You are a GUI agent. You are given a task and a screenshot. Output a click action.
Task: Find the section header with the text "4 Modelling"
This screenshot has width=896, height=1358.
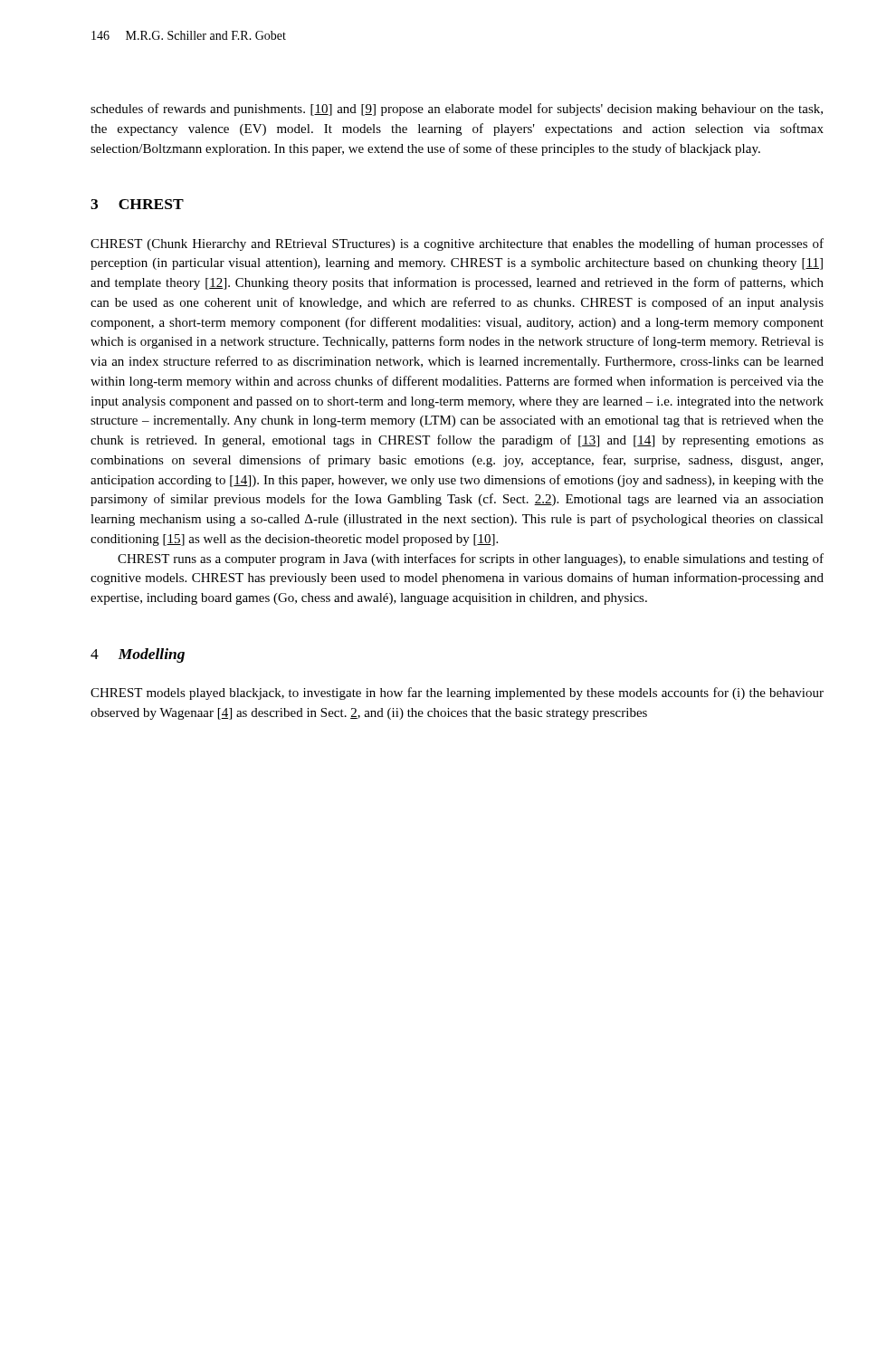coord(138,654)
